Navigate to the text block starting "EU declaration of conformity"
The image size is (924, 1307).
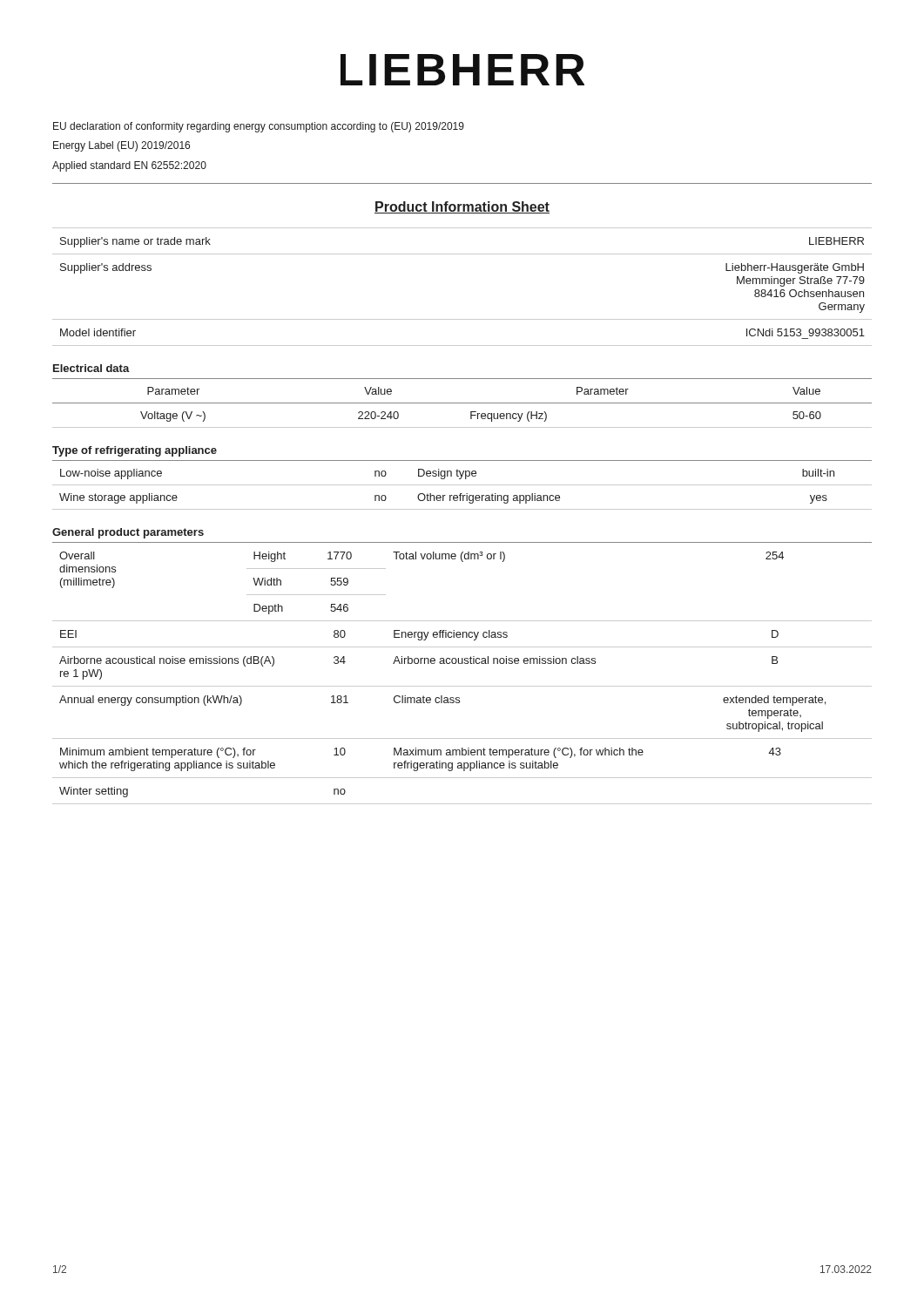coord(258,126)
